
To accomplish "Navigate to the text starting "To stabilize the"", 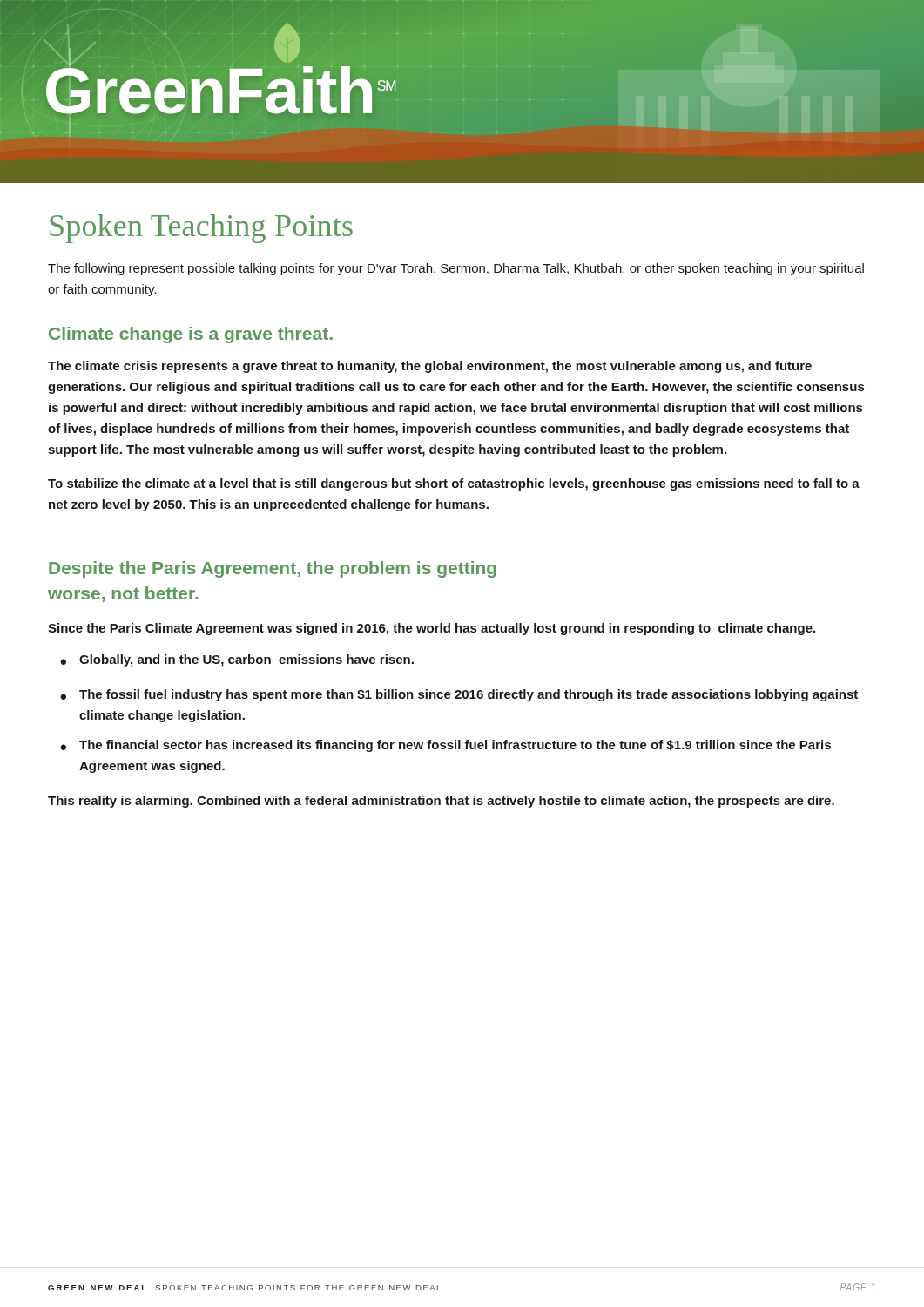I will point(454,494).
